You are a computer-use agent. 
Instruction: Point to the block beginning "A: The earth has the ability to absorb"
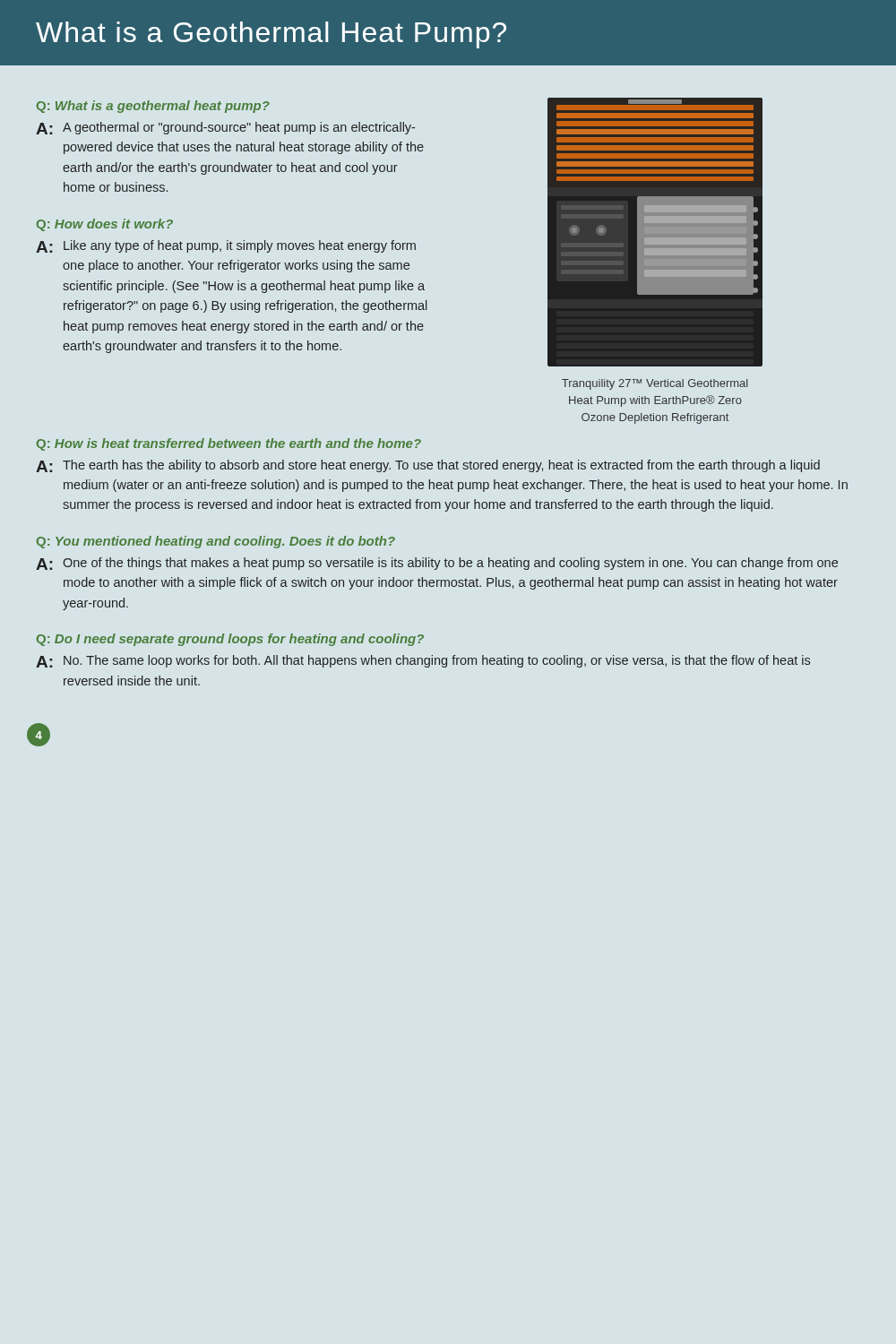click(448, 485)
